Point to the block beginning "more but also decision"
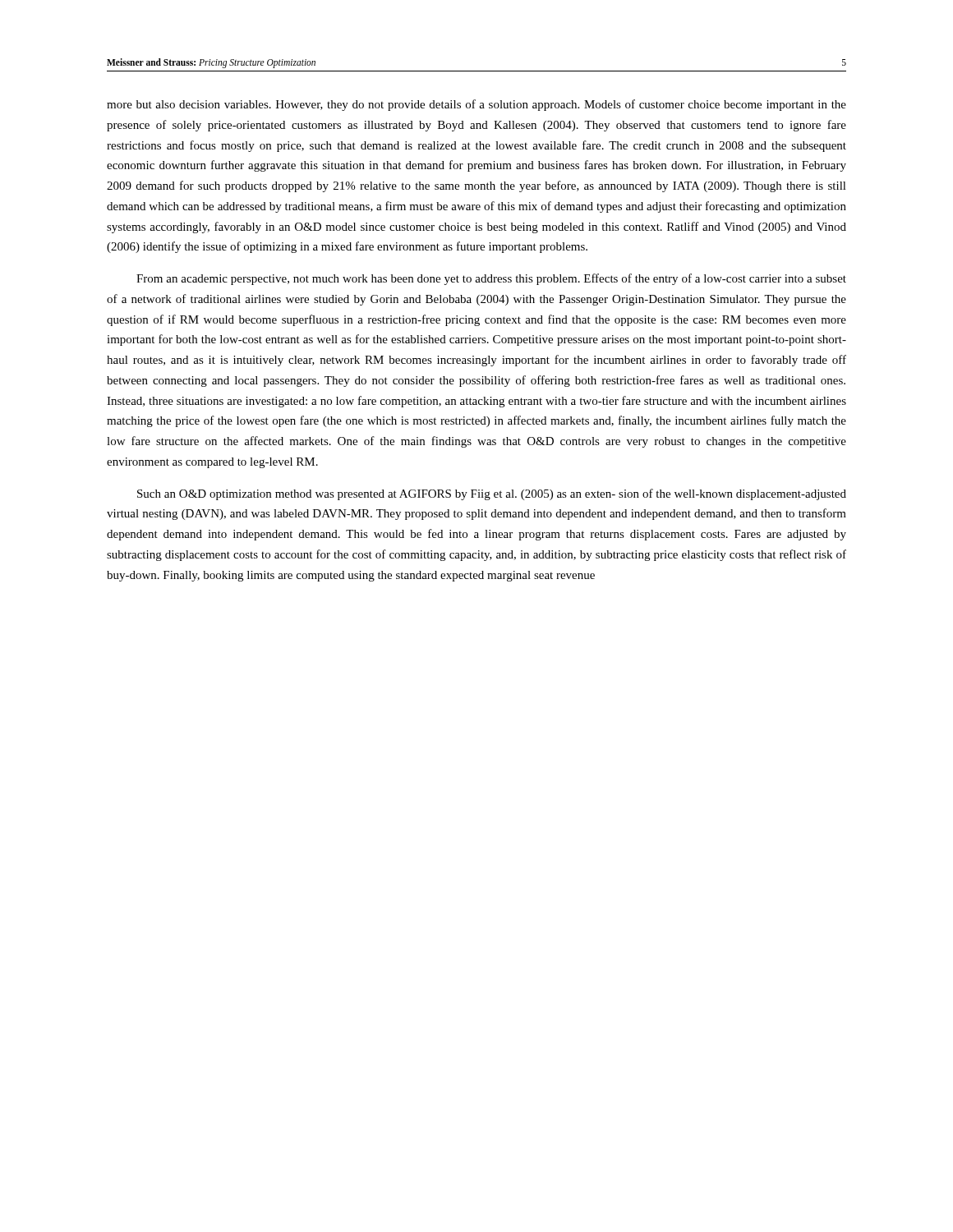 [x=476, y=175]
